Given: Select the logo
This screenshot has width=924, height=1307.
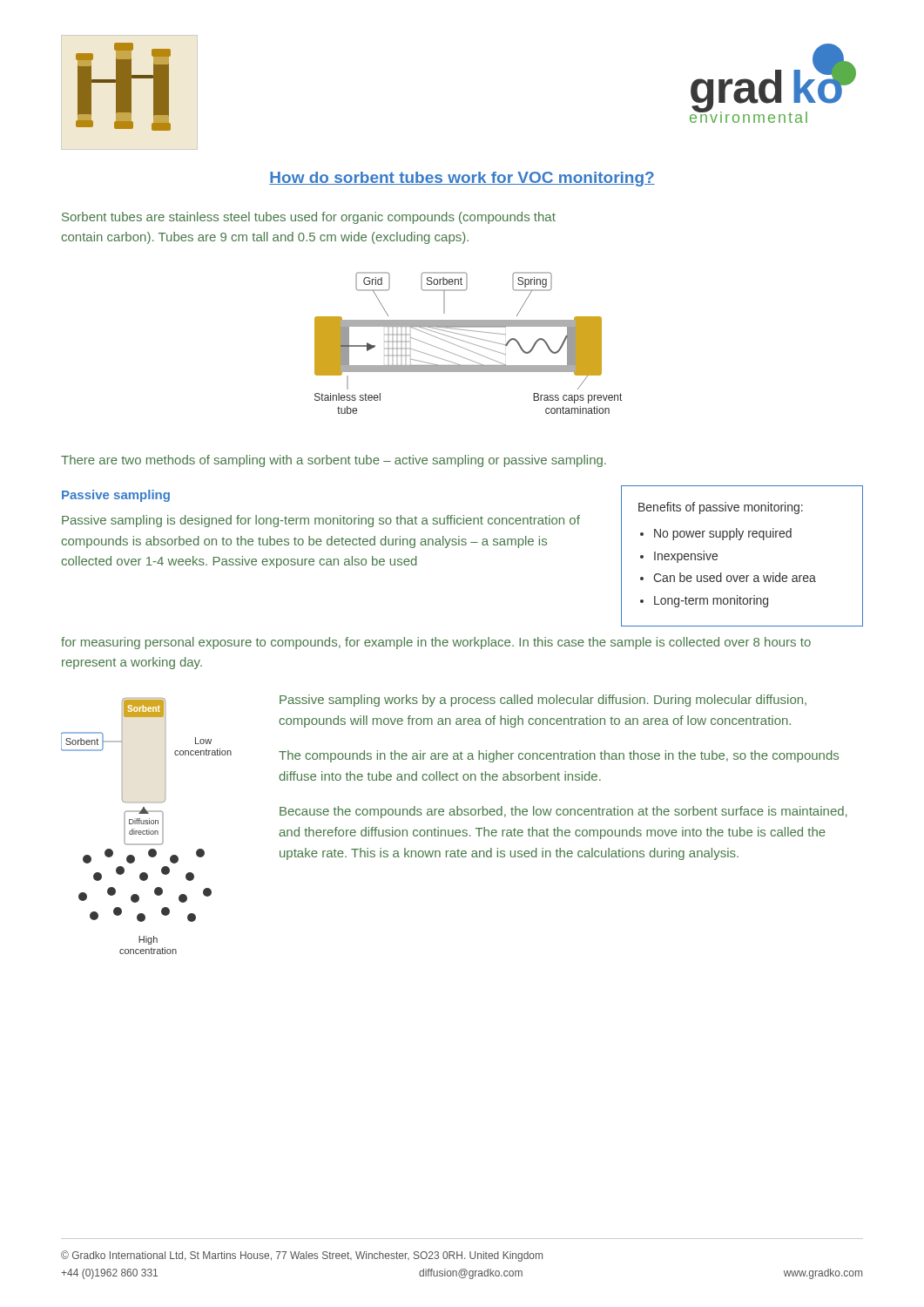Looking at the screenshot, I should [750, 92].
